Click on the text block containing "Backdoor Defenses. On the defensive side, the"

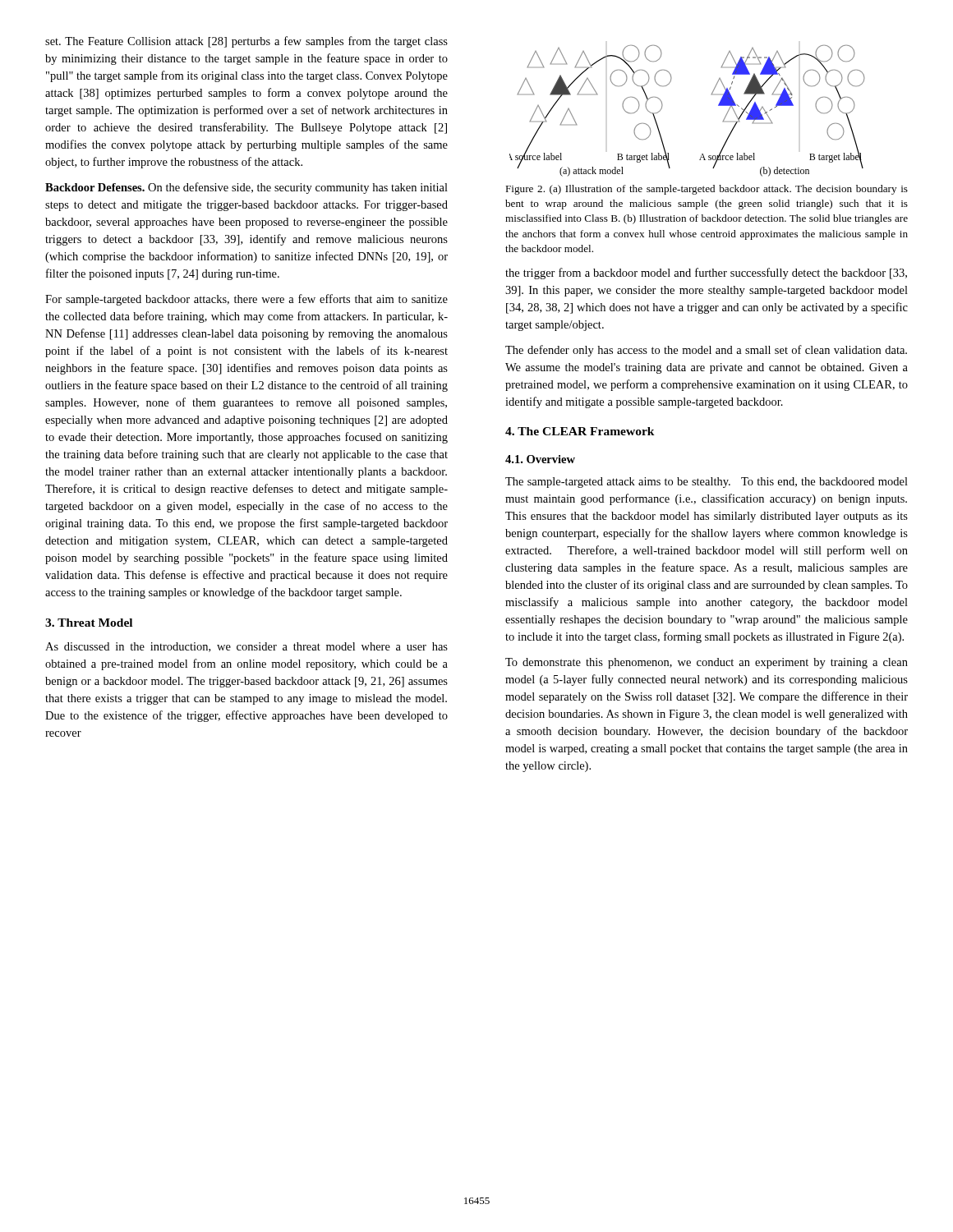(x=246, y=231)
